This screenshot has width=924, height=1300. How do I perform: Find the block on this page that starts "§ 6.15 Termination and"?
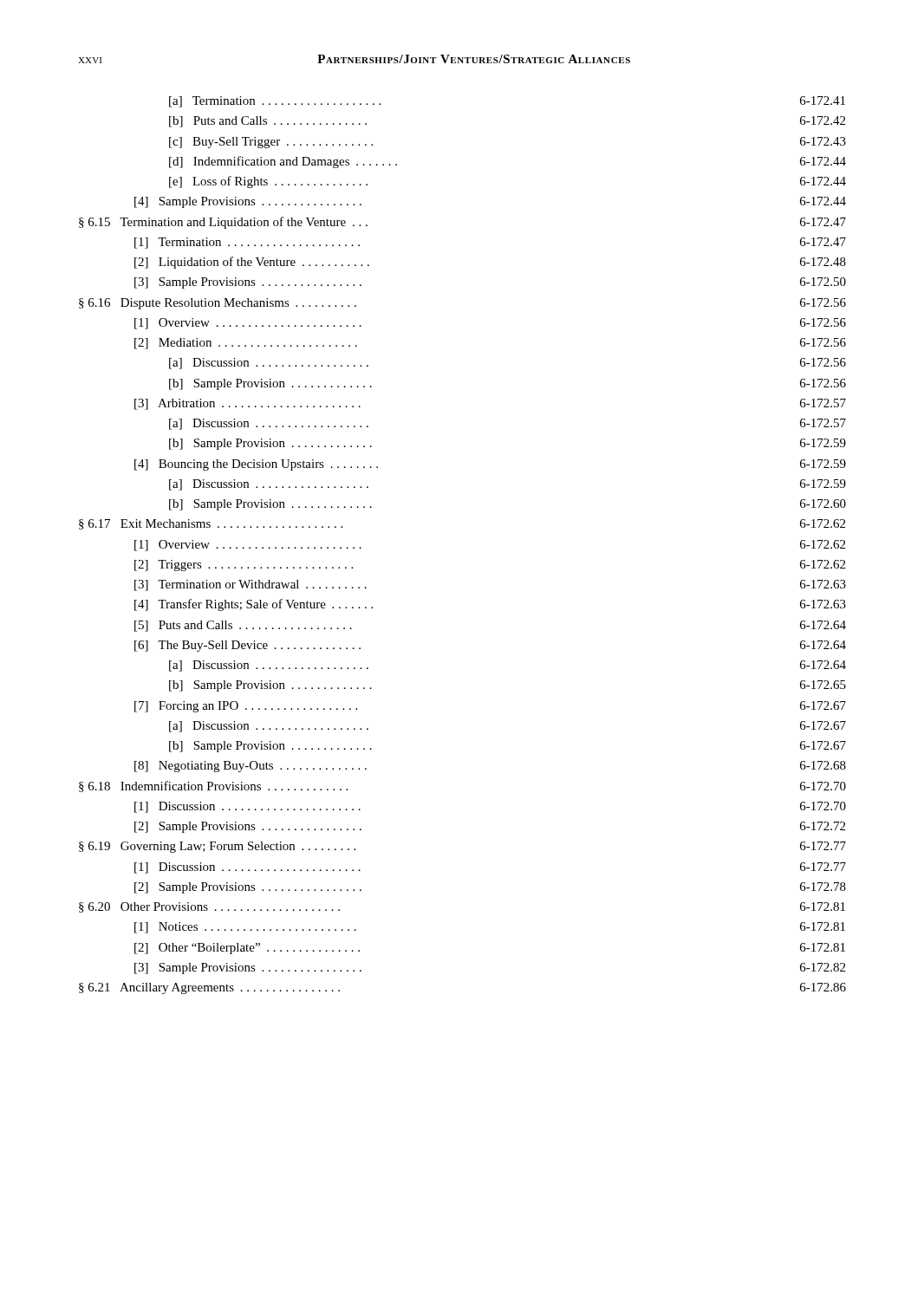pyautogui.click(x=211, y=222)
